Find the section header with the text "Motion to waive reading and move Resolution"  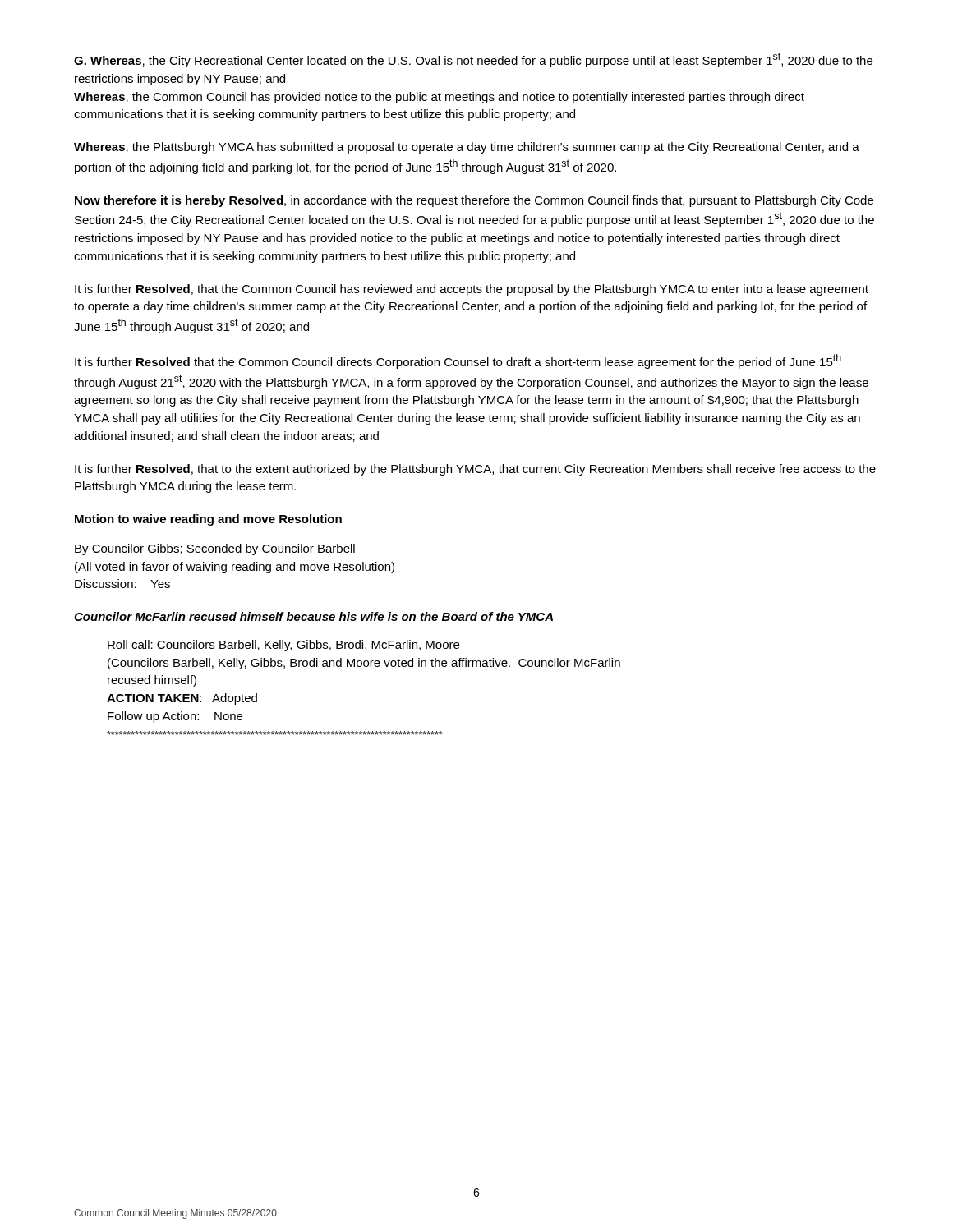[x=208, y=519]
